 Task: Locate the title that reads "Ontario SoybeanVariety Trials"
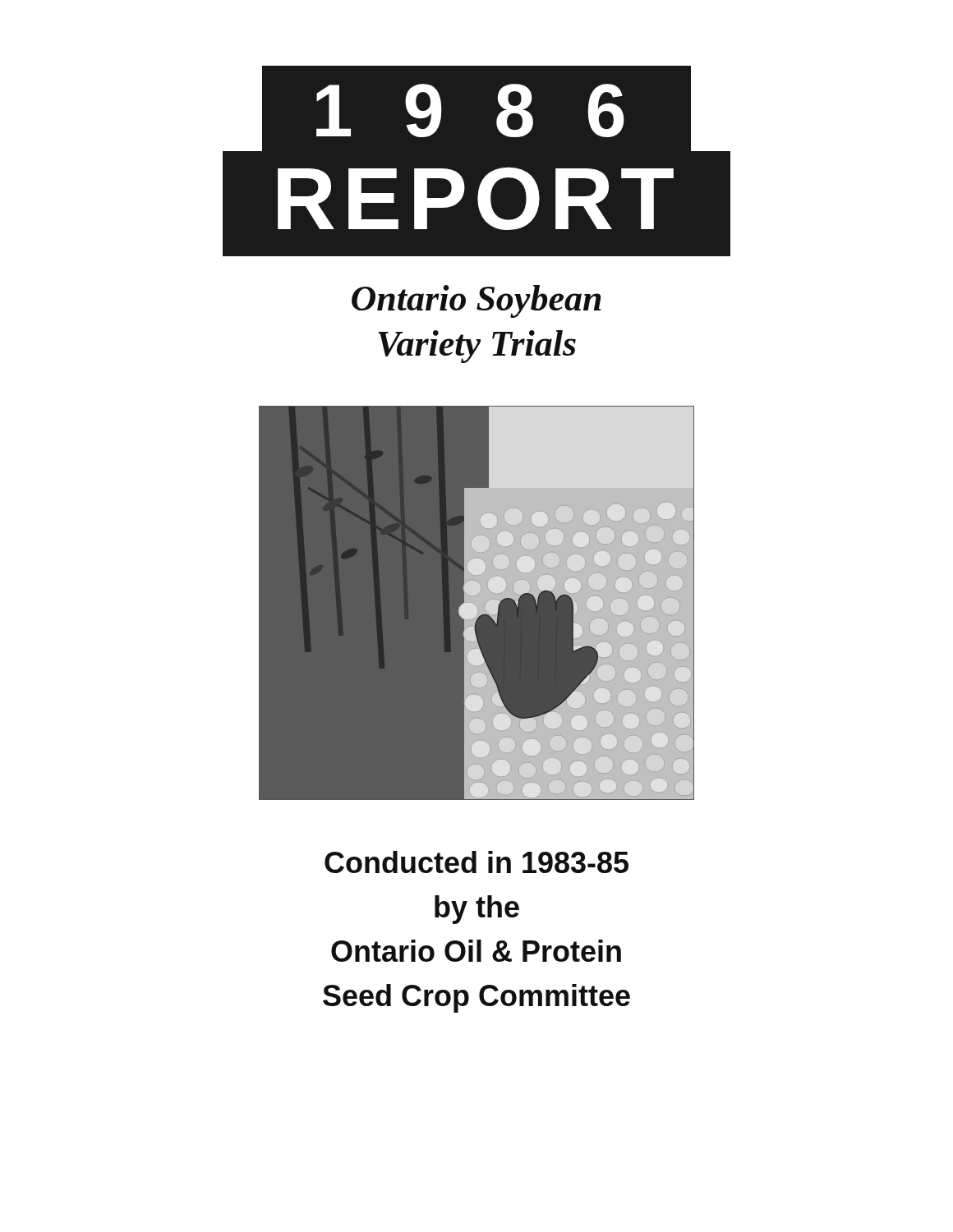(x=476, y=321)
